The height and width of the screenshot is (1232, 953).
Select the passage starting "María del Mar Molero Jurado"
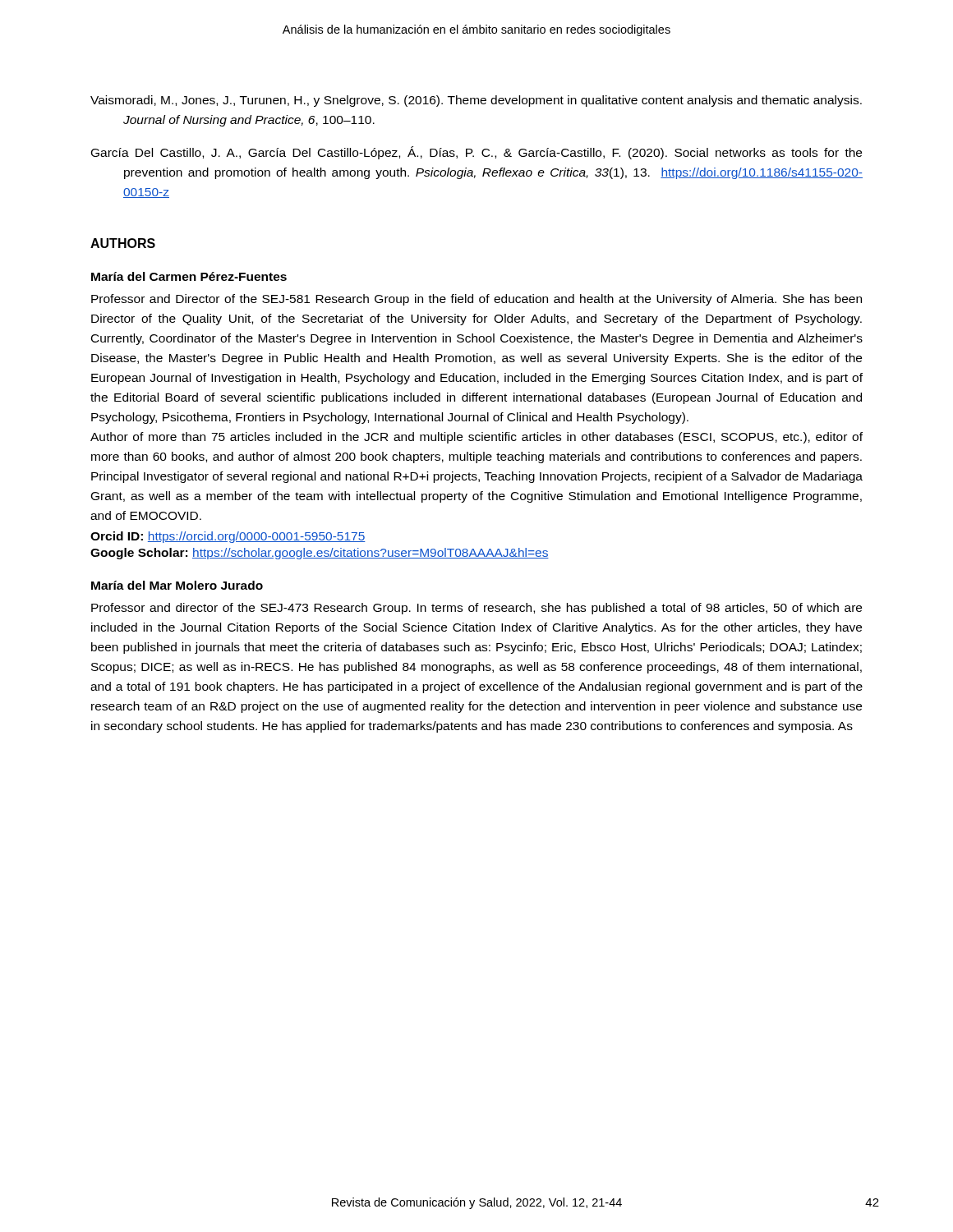coord(177,585)
